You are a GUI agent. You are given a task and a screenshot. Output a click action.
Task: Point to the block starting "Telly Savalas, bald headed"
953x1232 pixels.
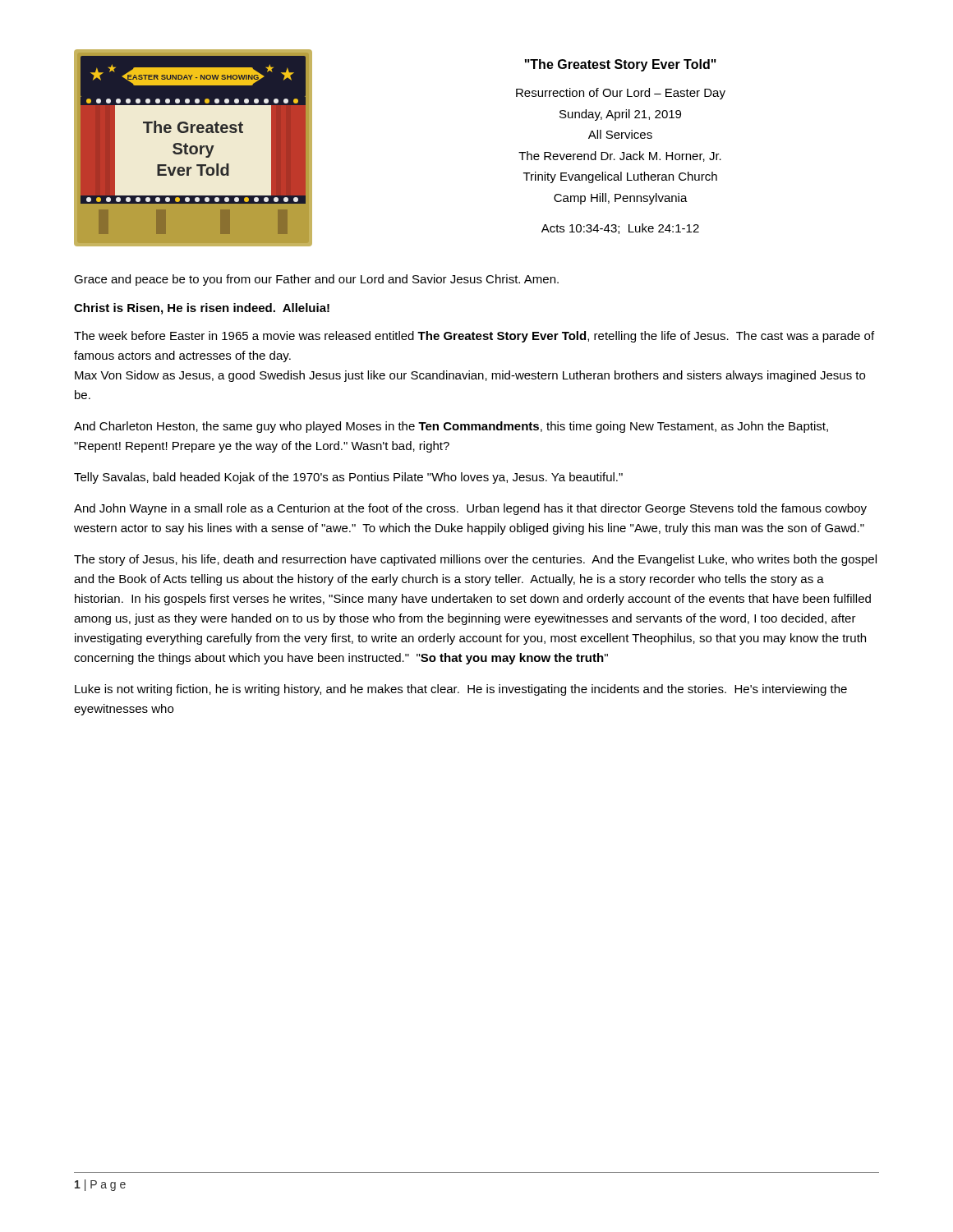pos(349,477)
